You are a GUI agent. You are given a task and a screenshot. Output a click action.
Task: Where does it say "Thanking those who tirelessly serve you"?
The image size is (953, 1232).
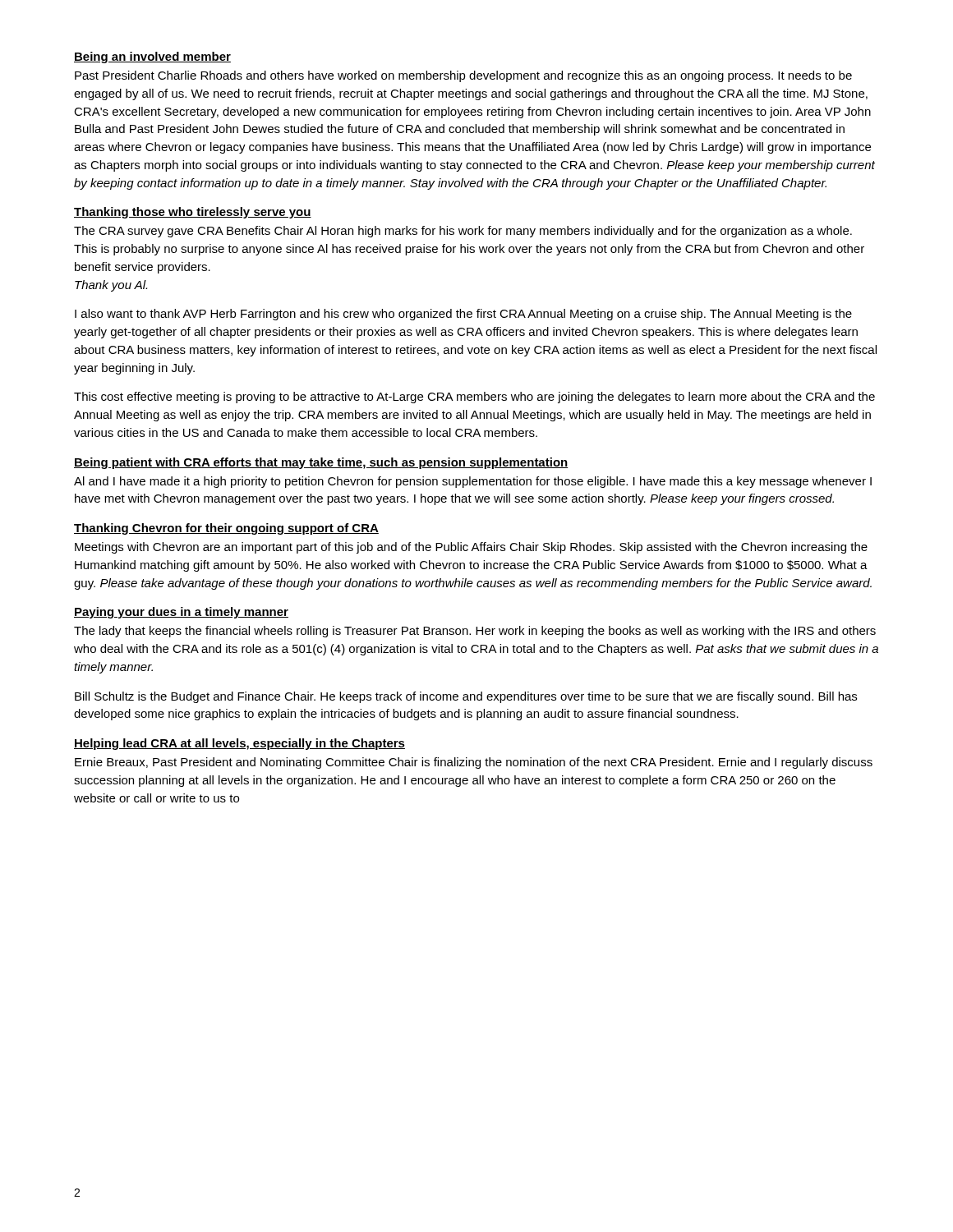click(x=192, y=212)
